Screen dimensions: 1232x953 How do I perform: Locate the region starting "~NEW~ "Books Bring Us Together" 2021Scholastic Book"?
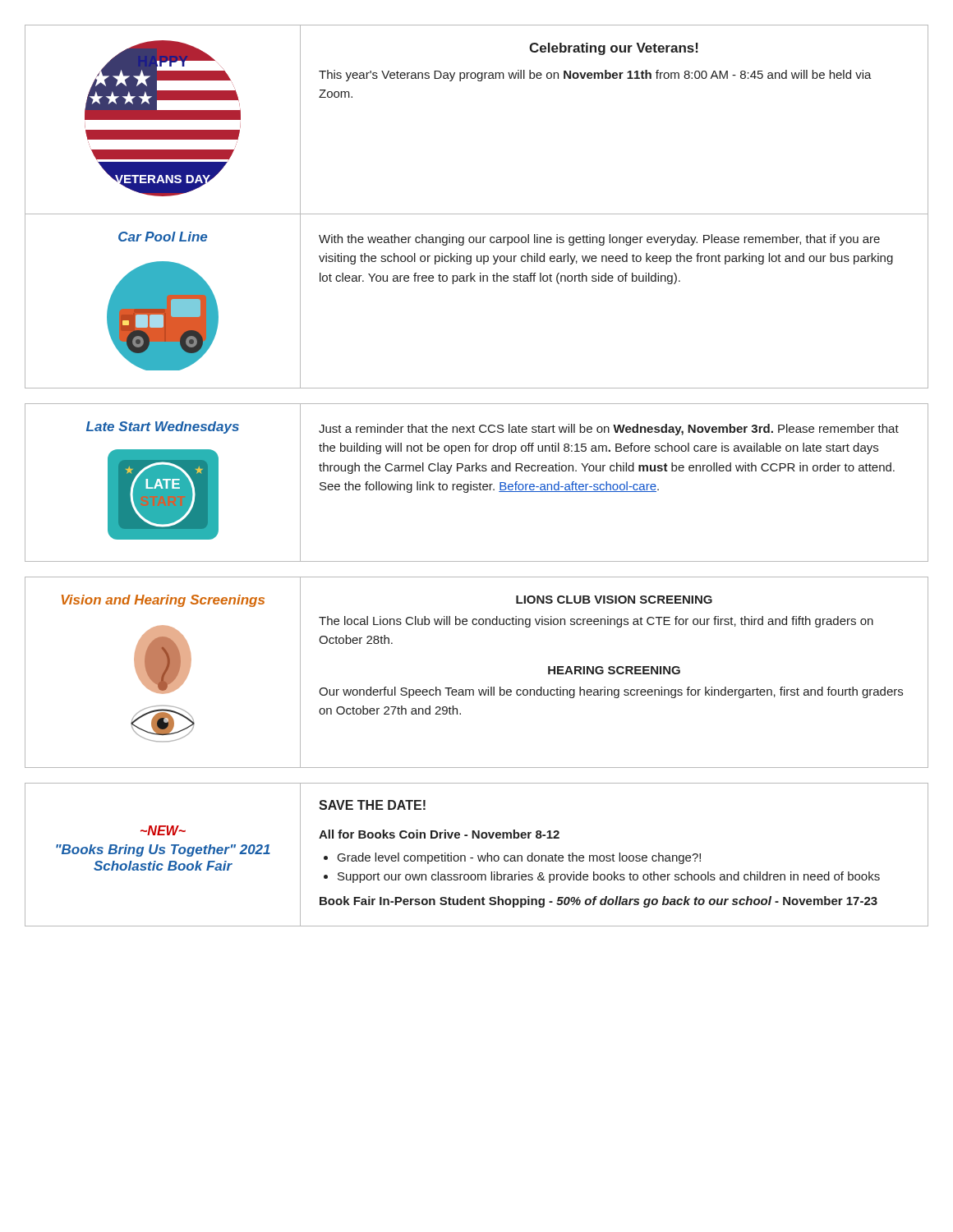(x=163, y=849)
